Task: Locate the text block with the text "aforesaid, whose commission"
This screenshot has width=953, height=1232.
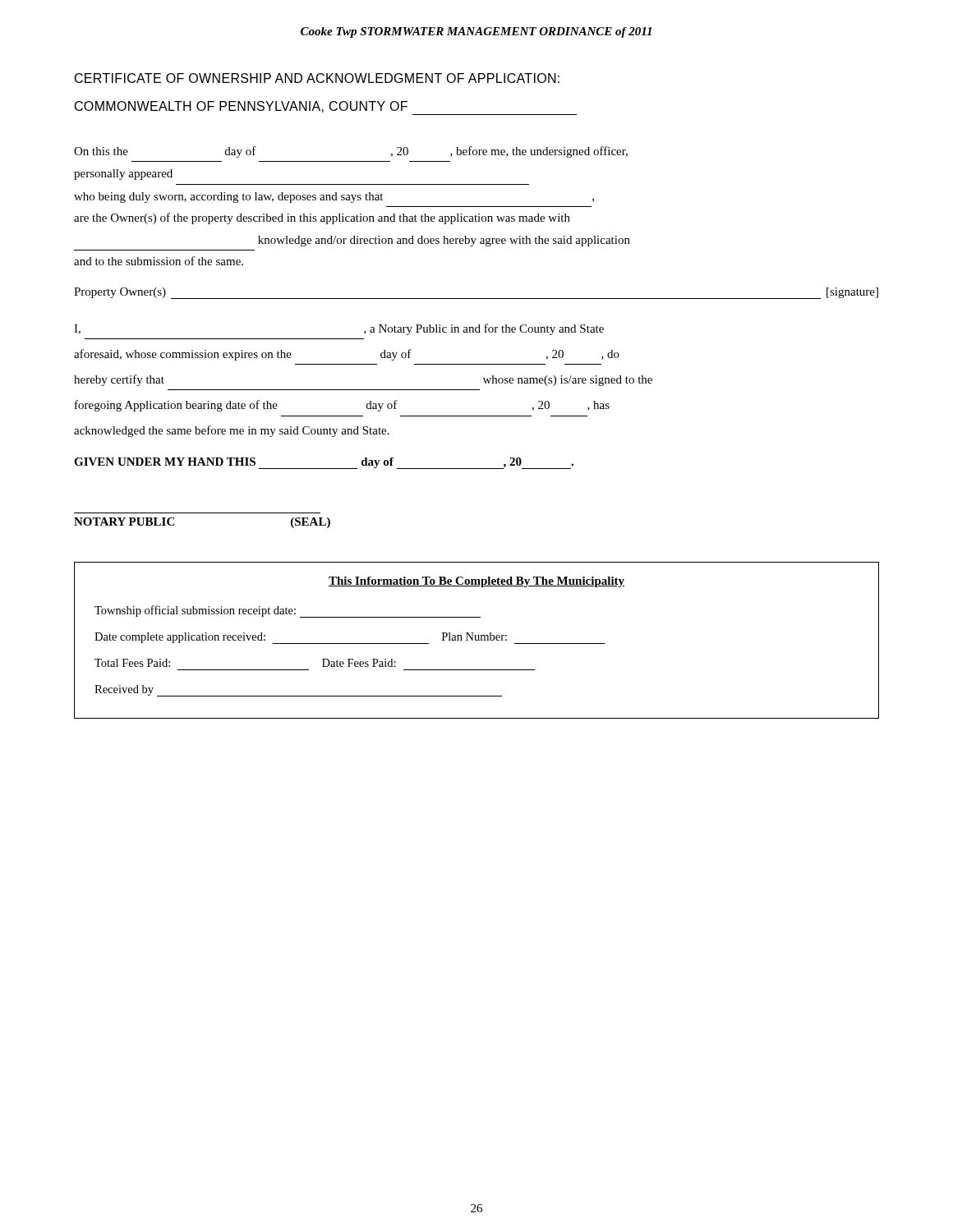Action: pos(347,353)
